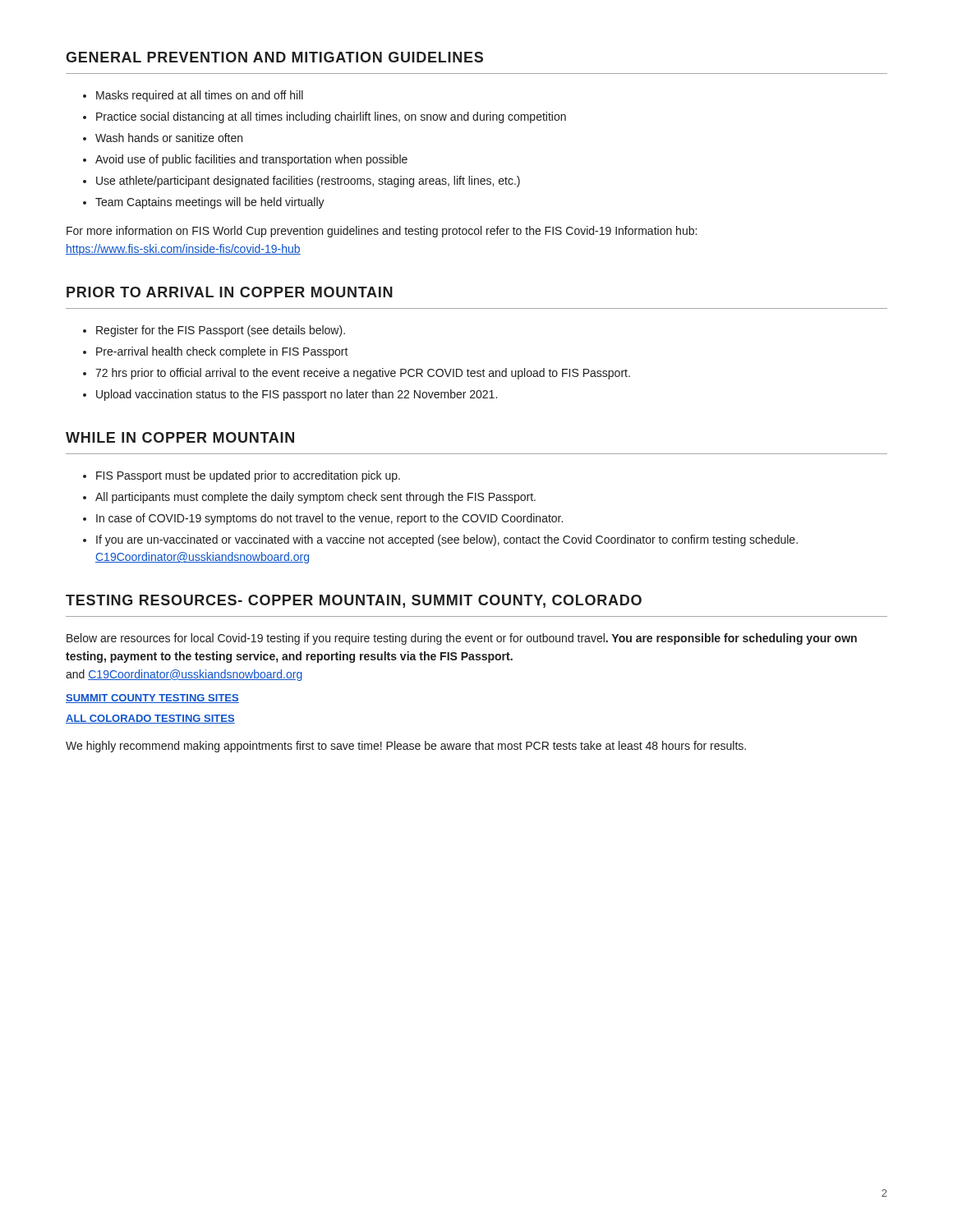Locate the passage starting "FIS Passport must be updated prior"
Screen dimensions: 1232x953
tap(248, 476)
